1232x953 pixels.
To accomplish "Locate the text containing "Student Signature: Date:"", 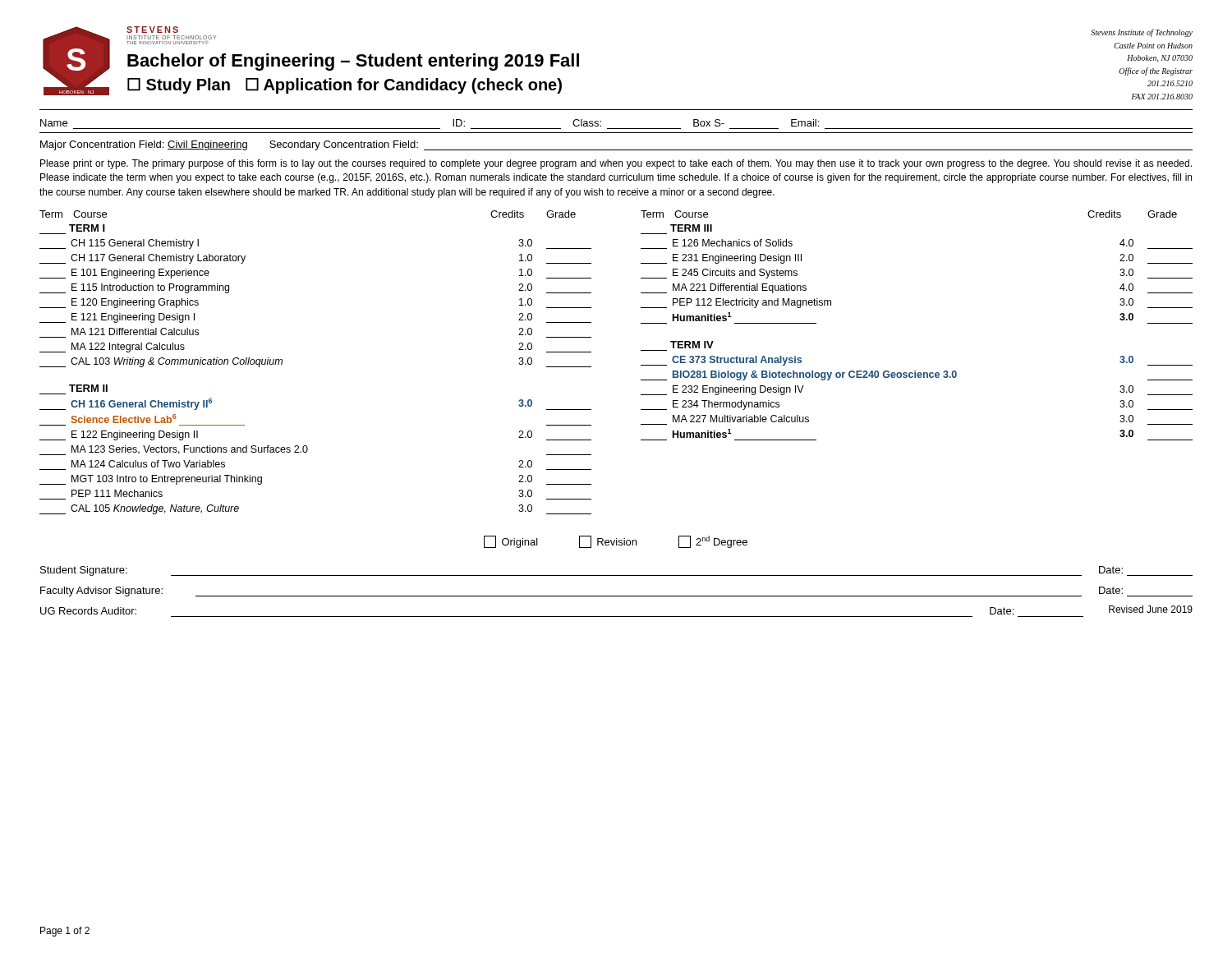I will pos(616,569).
